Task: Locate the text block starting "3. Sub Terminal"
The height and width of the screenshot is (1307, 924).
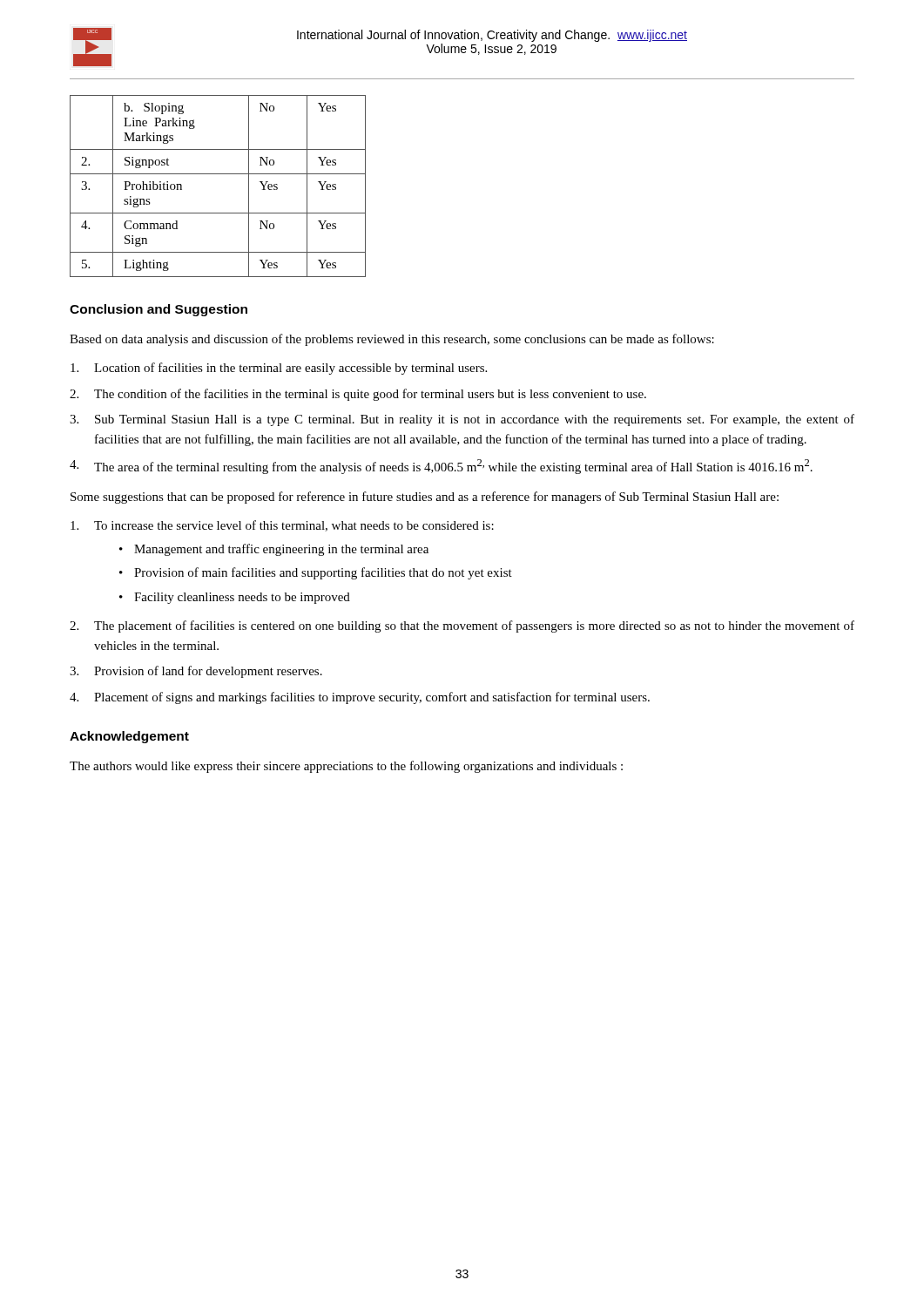Action: pyautogui.click(x=462, y=430)
